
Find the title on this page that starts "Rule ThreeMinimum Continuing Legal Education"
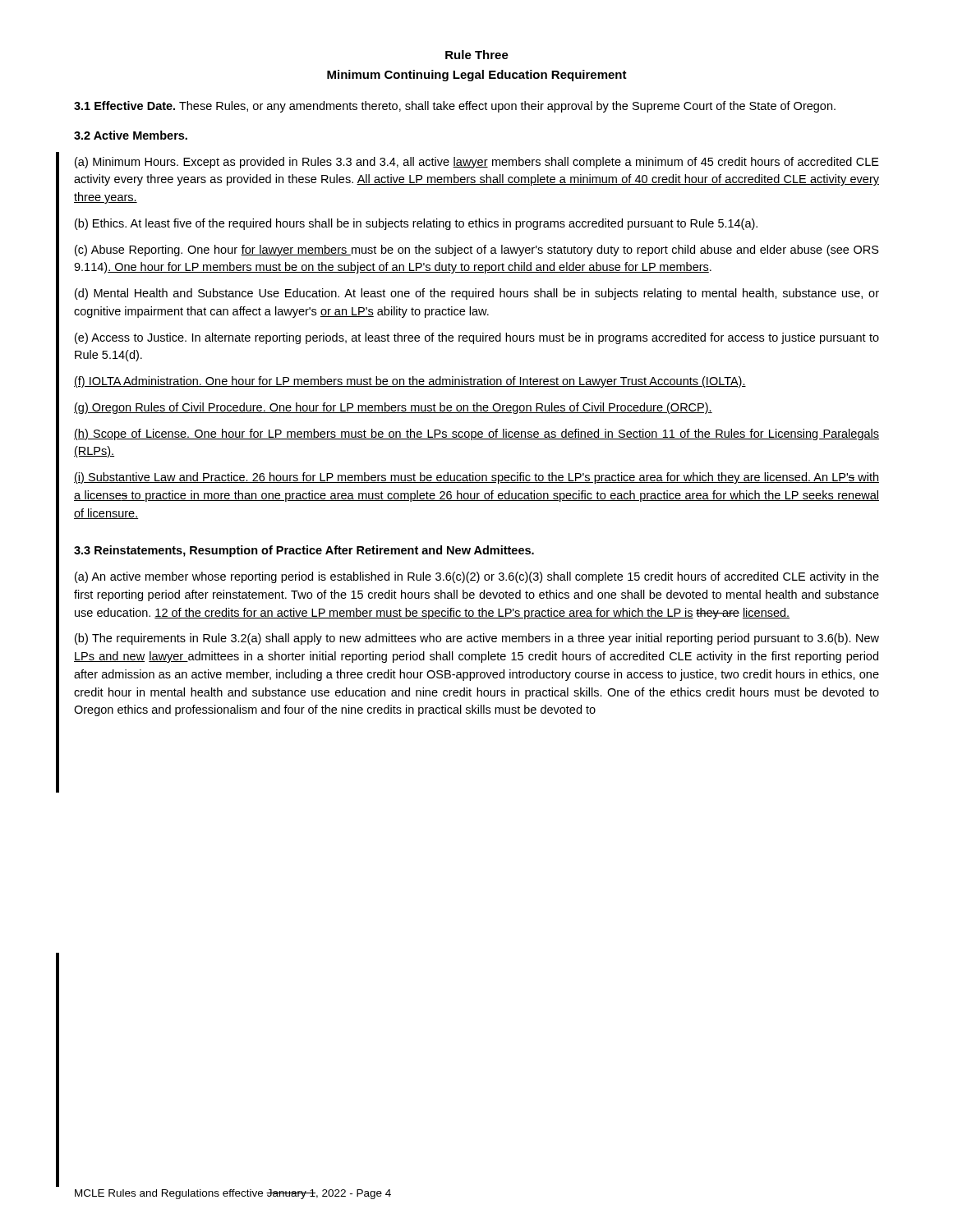[476, 65]
